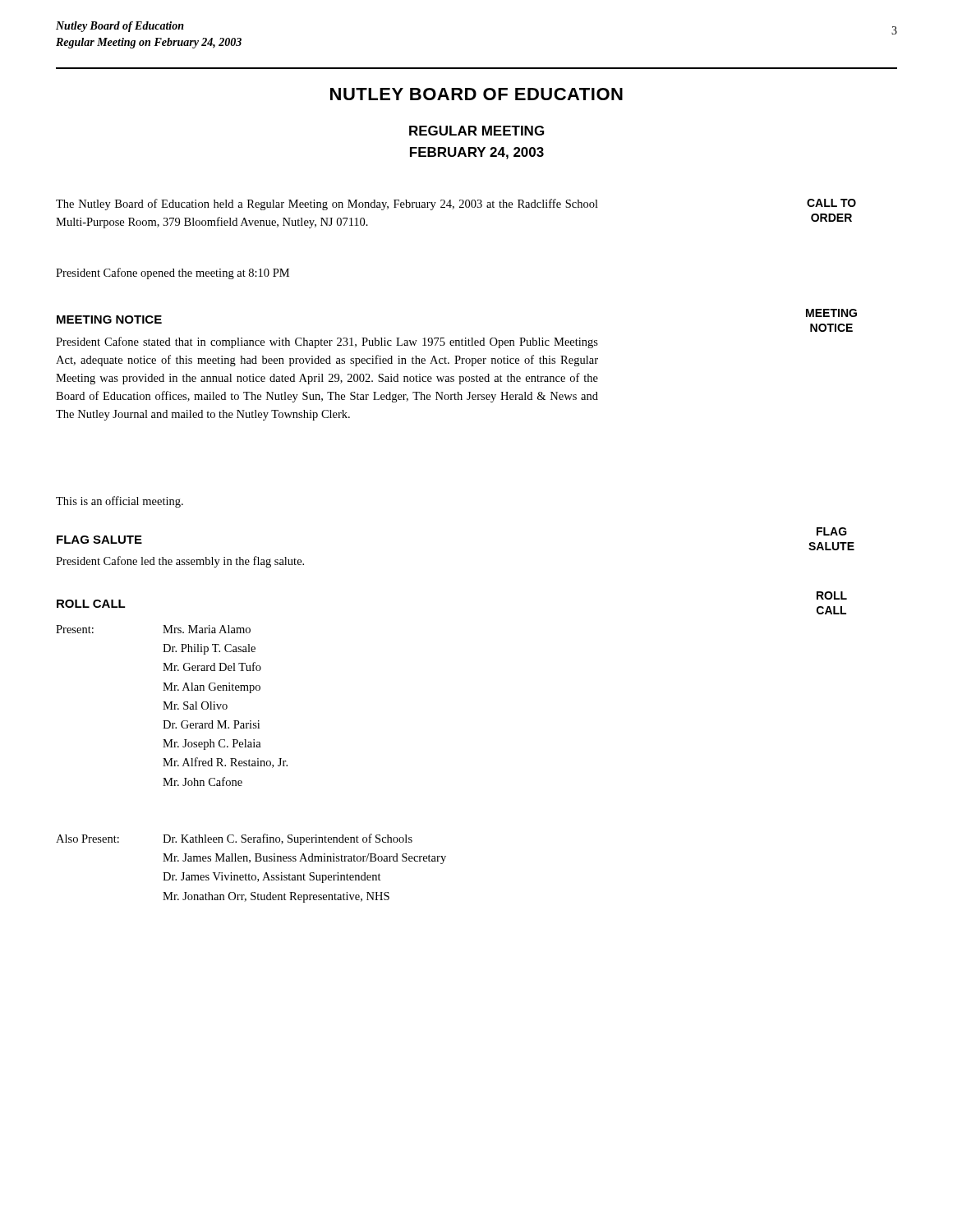
Task: Navigate to the passage starting "ROLL CALL"
Action: [91, 603]
